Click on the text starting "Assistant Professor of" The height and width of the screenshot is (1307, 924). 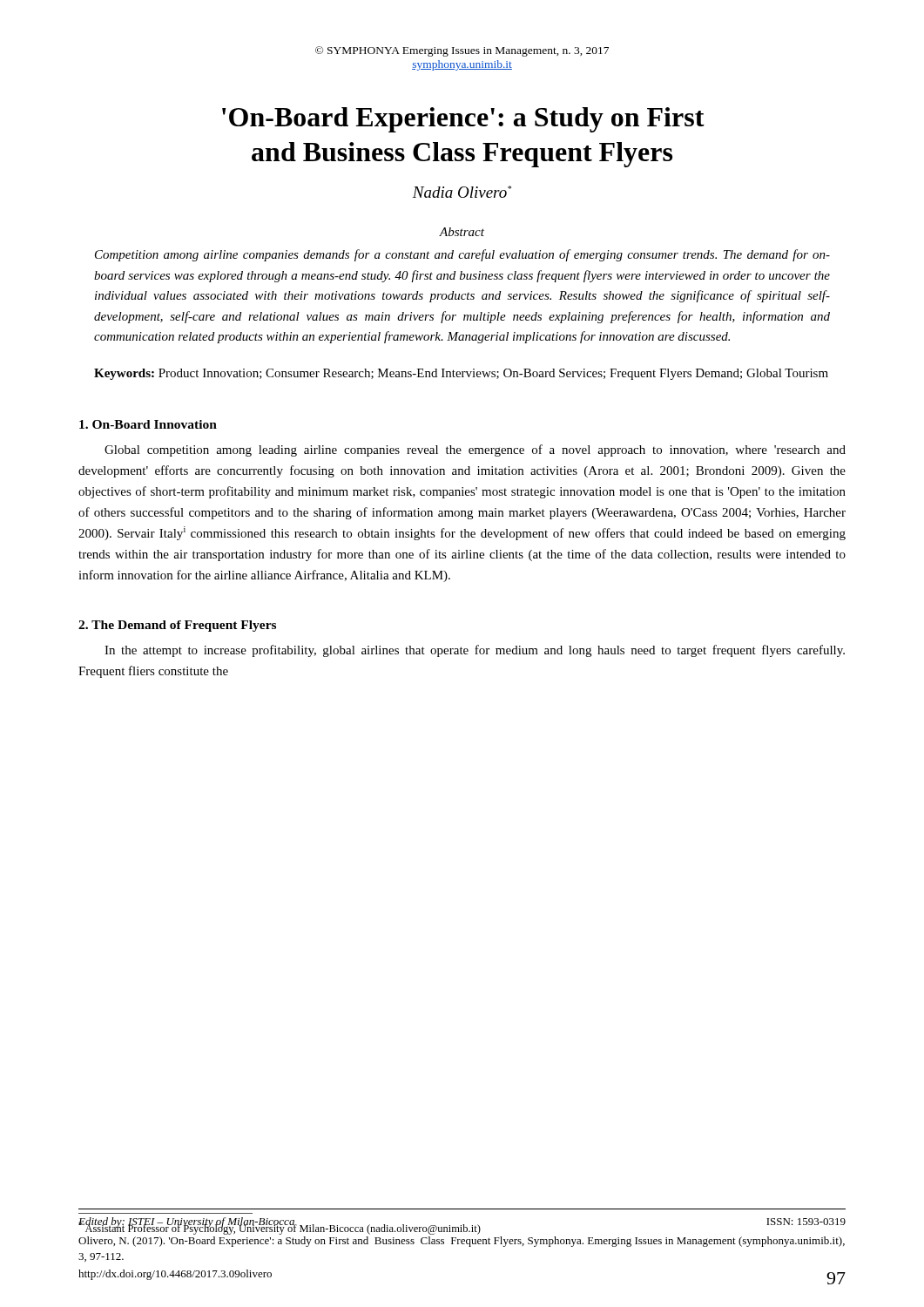point(462,1225)
